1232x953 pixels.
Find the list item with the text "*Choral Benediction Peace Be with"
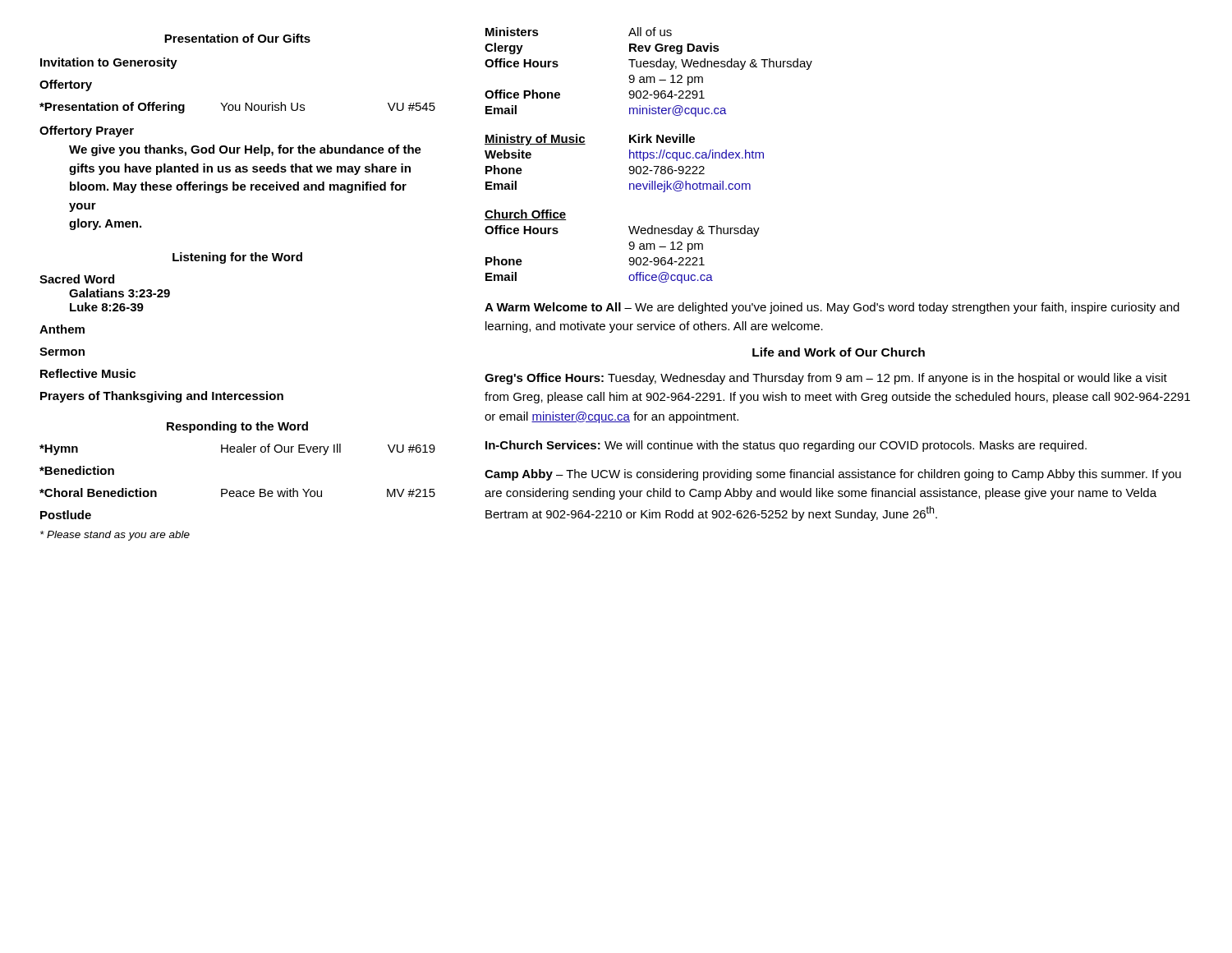[x=237, y=492]
